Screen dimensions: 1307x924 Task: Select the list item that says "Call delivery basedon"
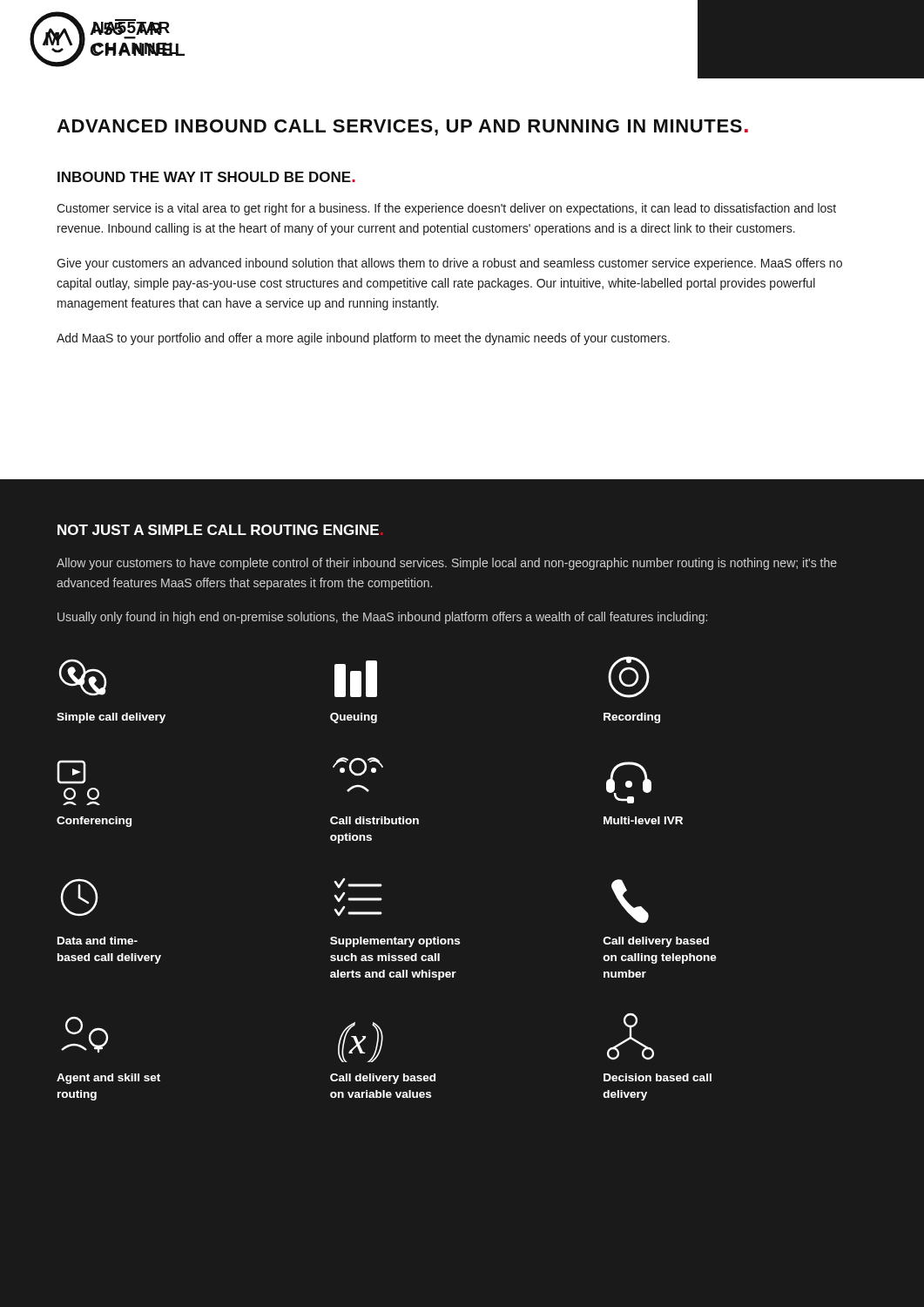[660, 928]
